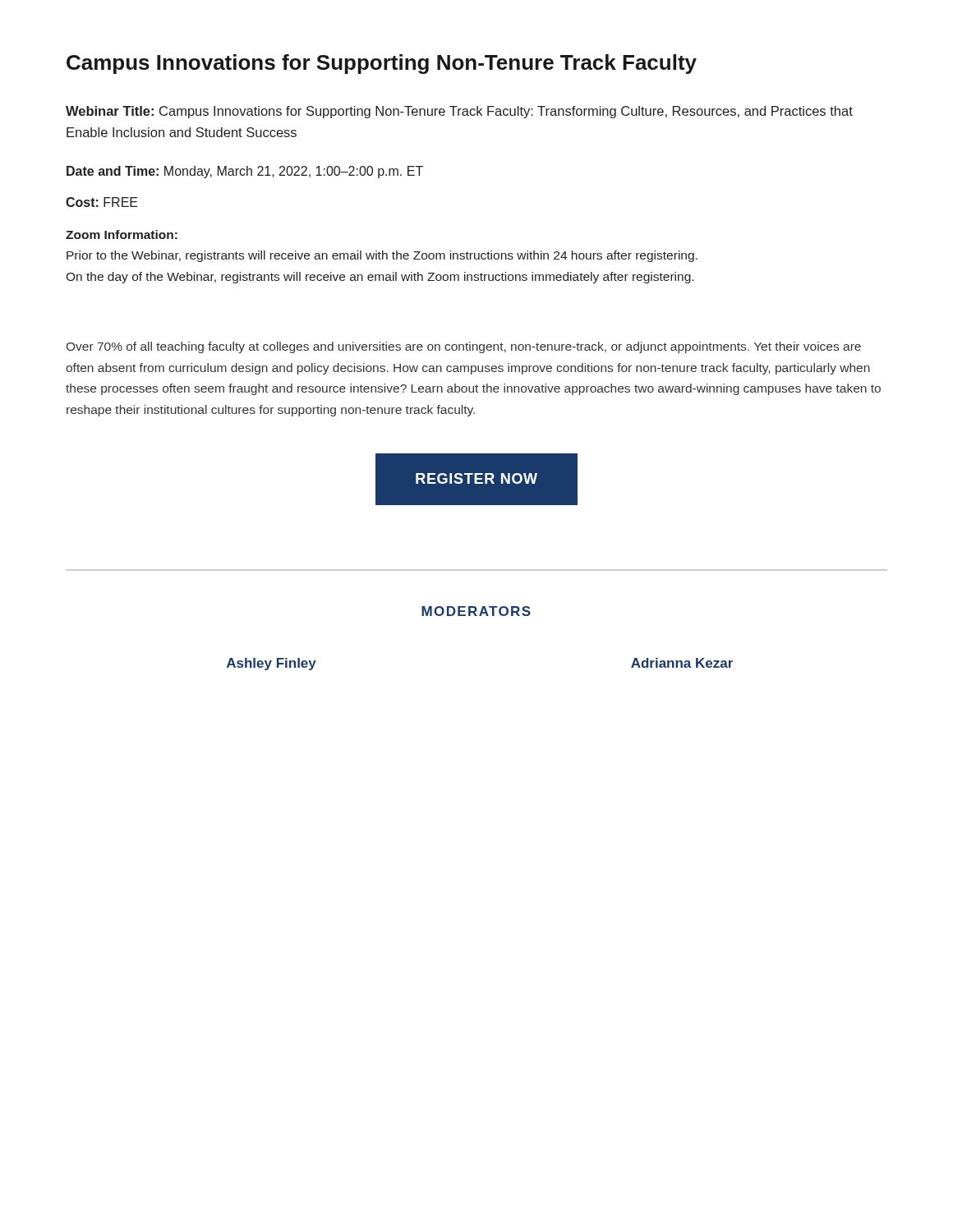Select the text block that reads "Webinar Title: Campus Innovations for"
Screen dimensions: 1232x953
pos(459,122)
